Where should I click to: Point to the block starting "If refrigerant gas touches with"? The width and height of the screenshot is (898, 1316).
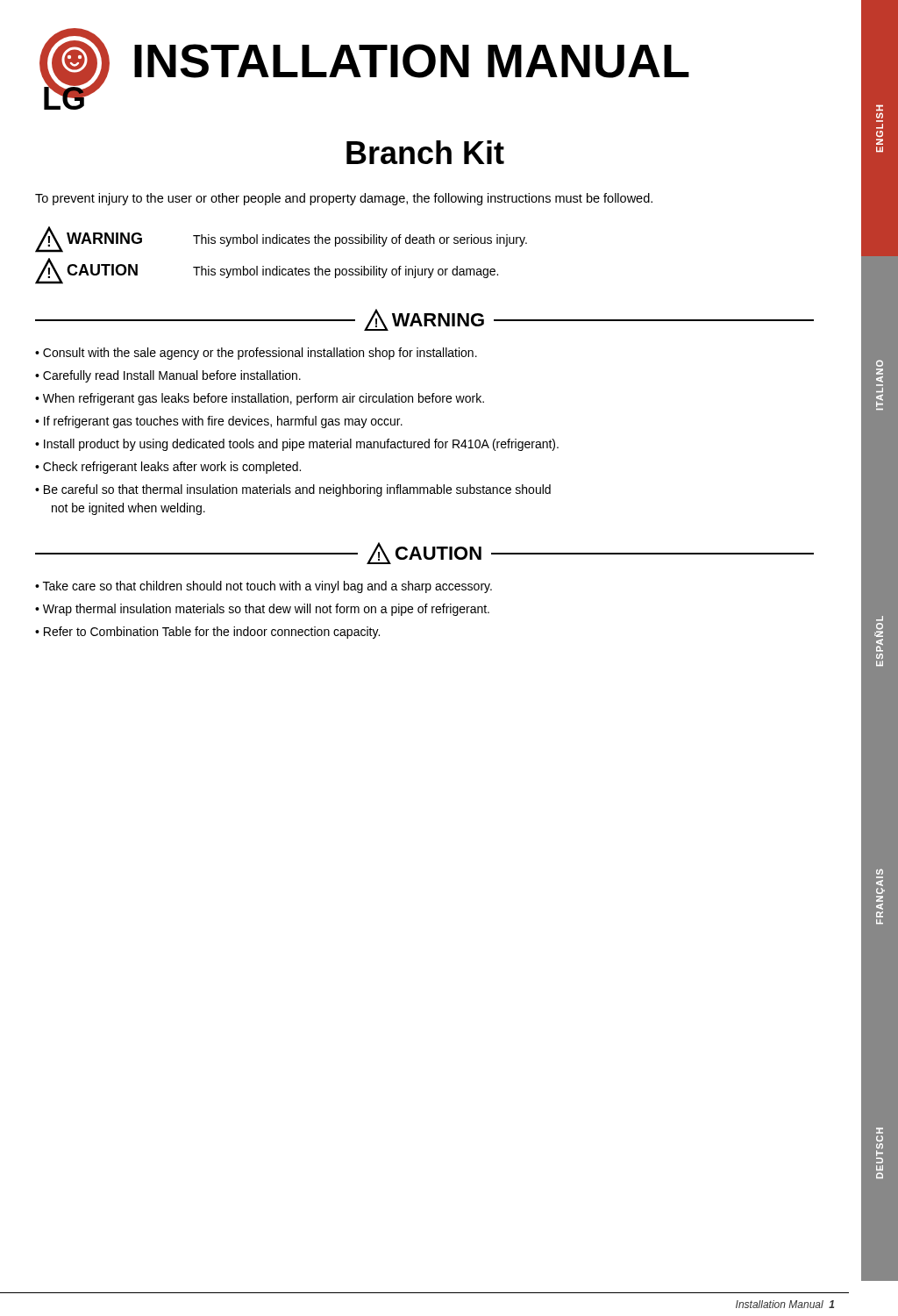[223, 421]
